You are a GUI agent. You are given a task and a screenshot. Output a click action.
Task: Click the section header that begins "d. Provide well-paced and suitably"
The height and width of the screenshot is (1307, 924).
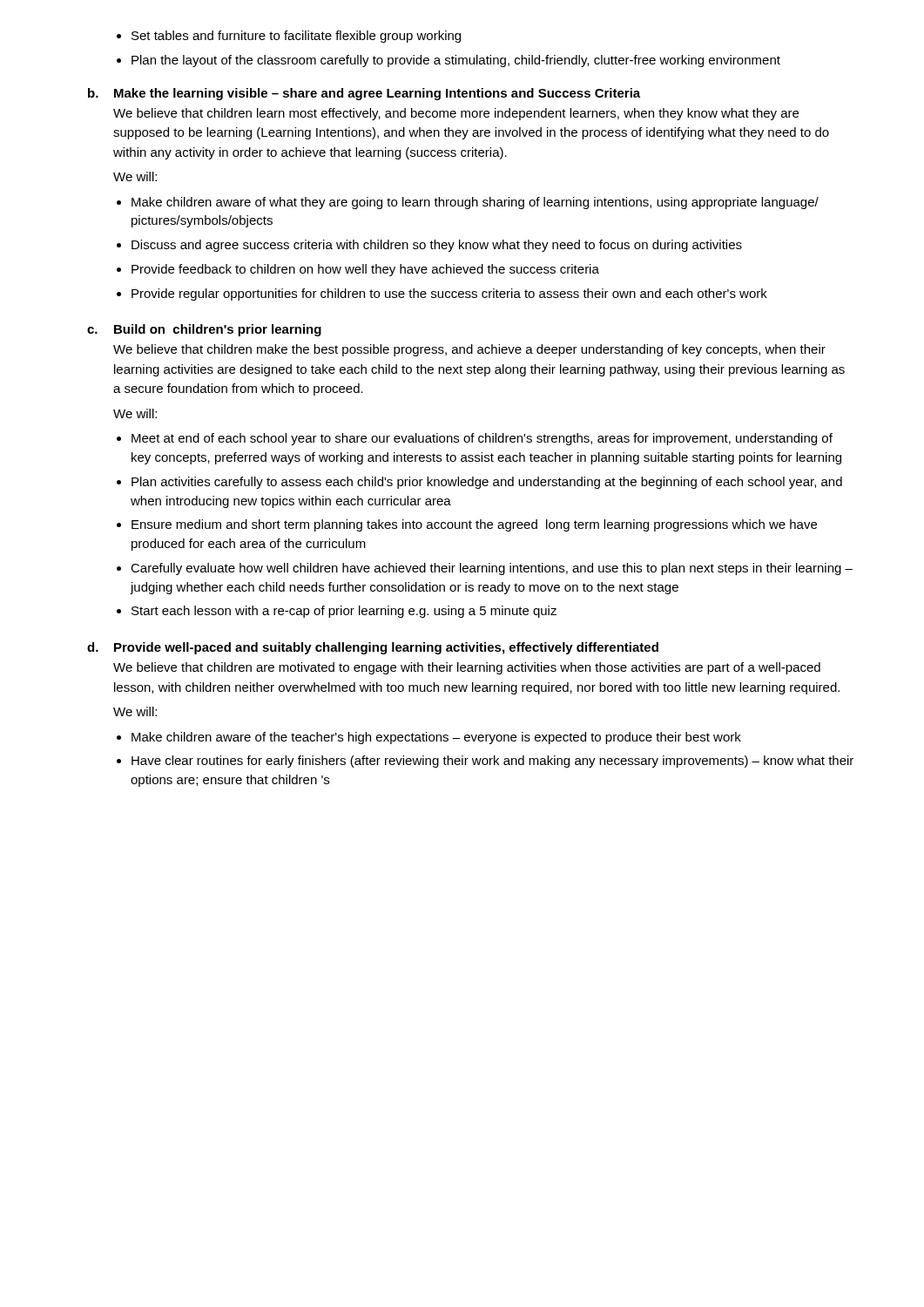[x=373, y=647]
